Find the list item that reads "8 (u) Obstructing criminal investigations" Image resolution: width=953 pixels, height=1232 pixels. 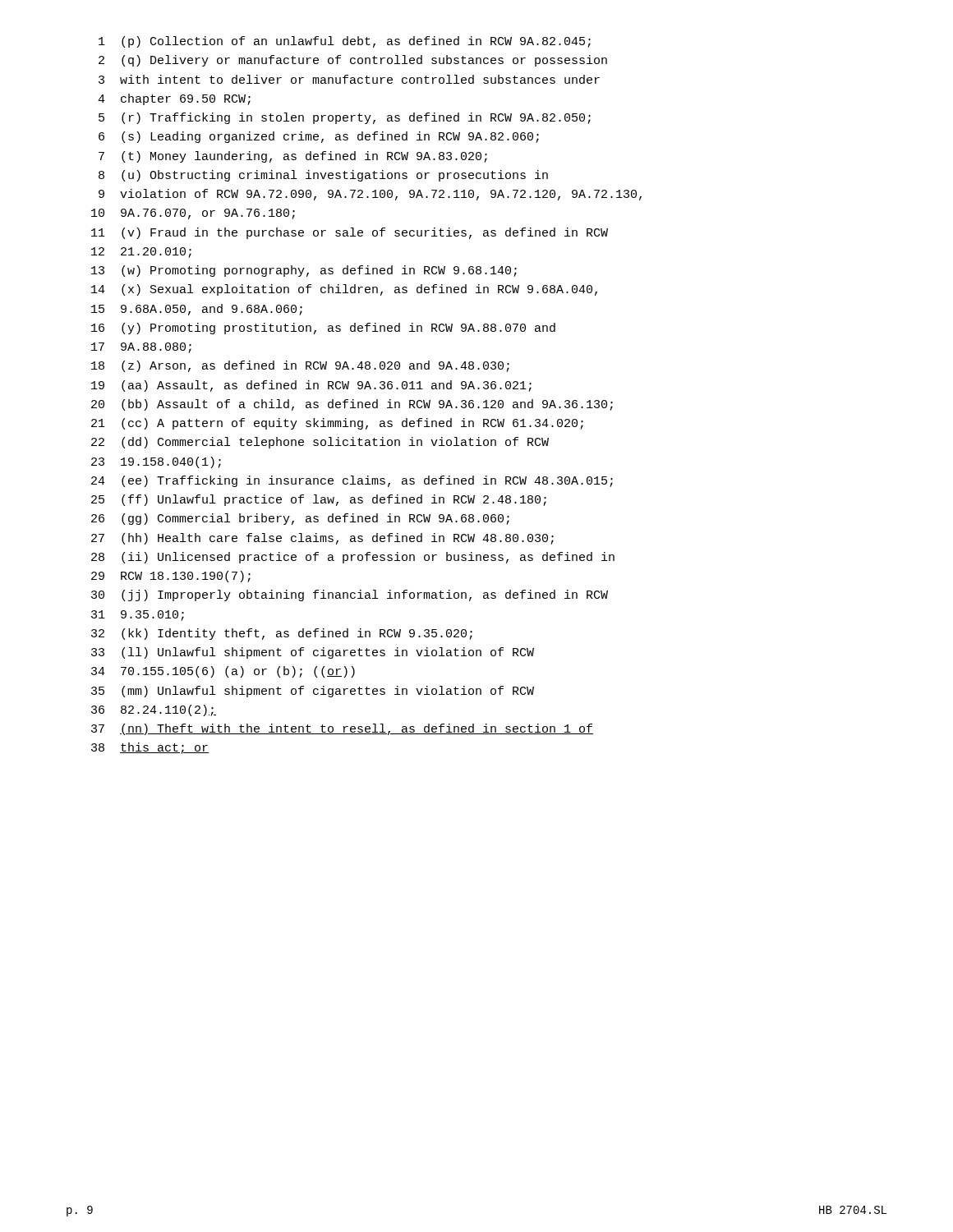476,176
